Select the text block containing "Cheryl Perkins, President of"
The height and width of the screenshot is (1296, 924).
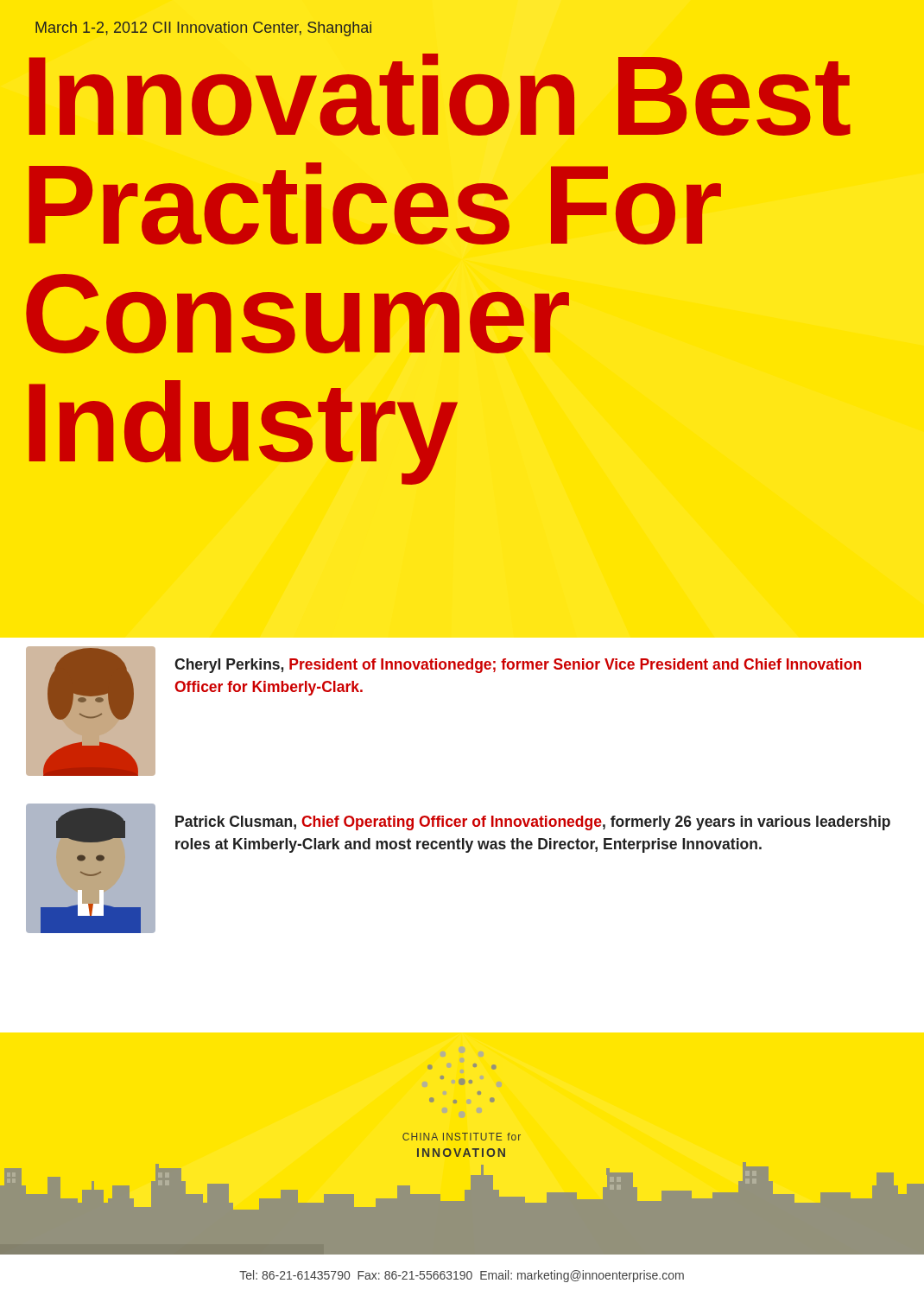[462, 713]
